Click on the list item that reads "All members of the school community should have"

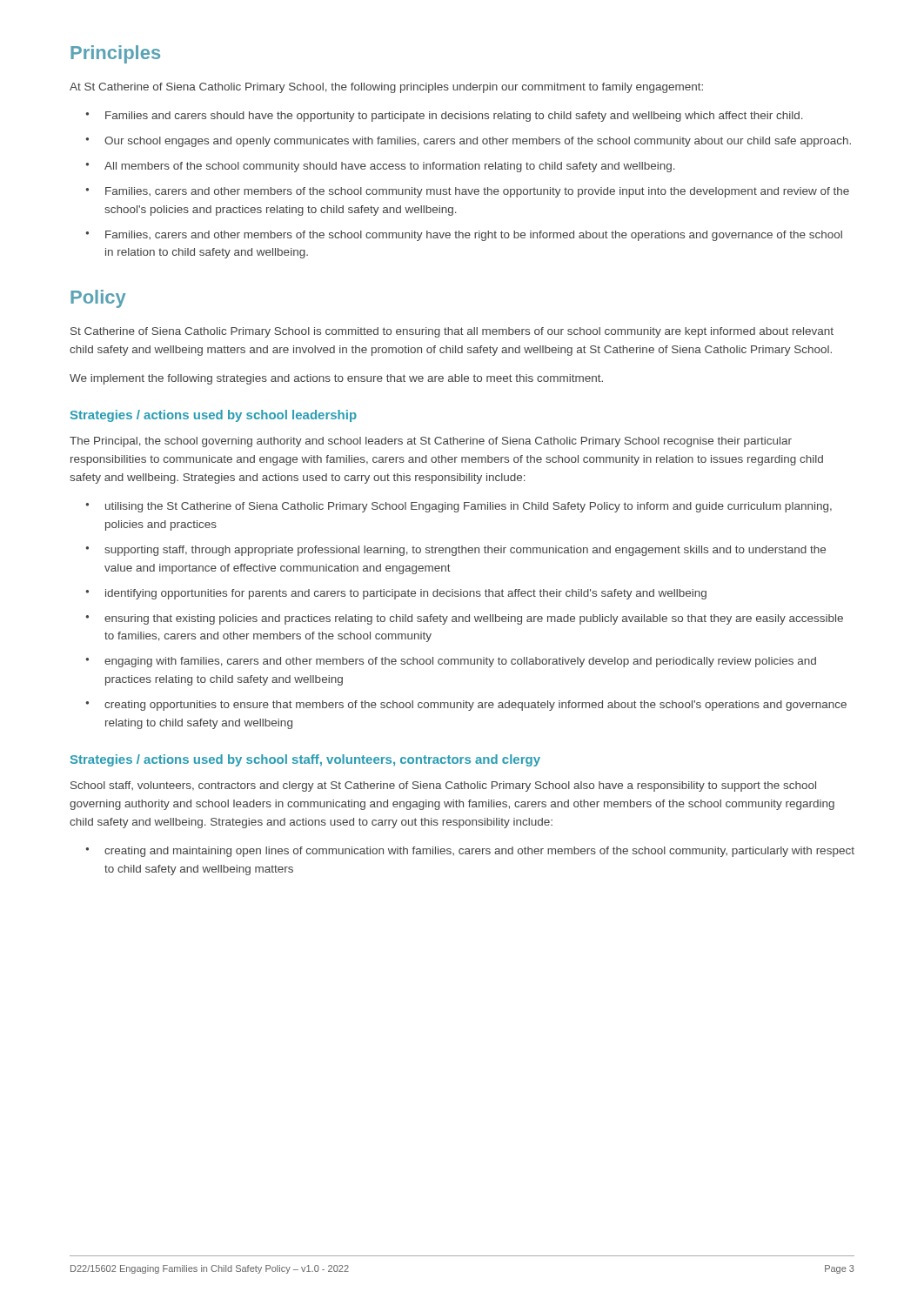click(x=390, y=165)
